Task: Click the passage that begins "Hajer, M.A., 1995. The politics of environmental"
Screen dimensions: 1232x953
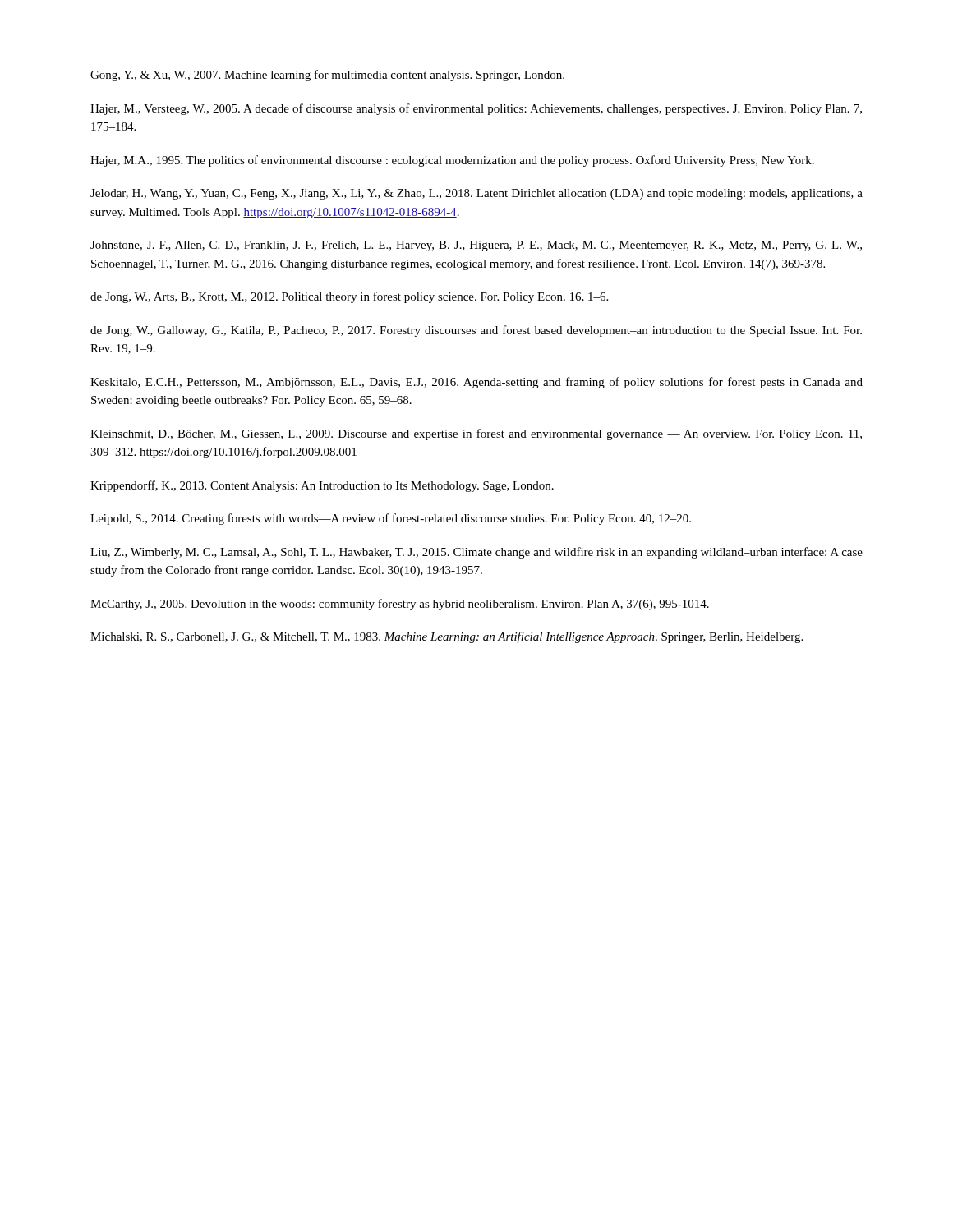Action: (452, 160)
